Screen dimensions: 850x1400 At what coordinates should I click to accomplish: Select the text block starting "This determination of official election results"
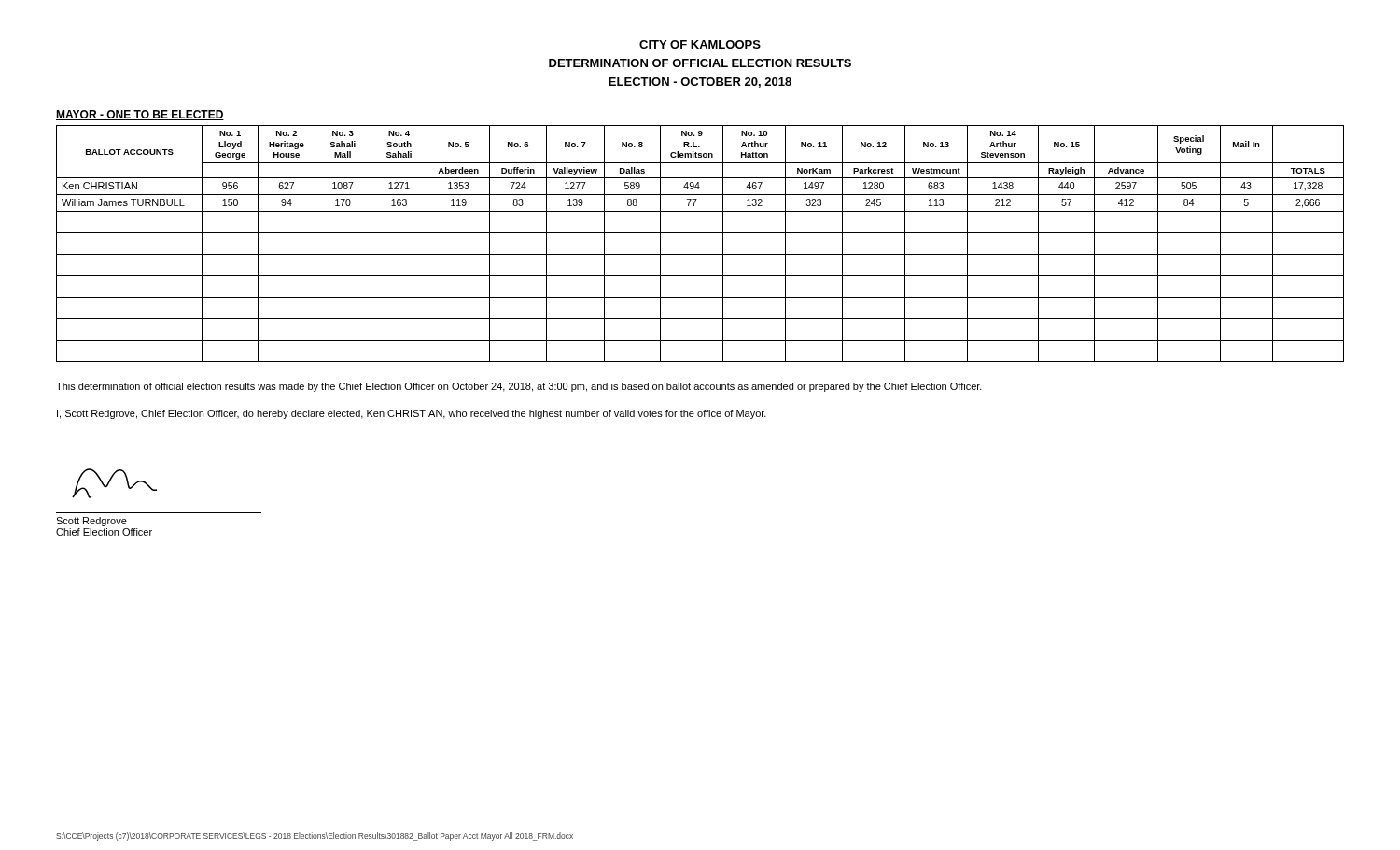(519, 387)
